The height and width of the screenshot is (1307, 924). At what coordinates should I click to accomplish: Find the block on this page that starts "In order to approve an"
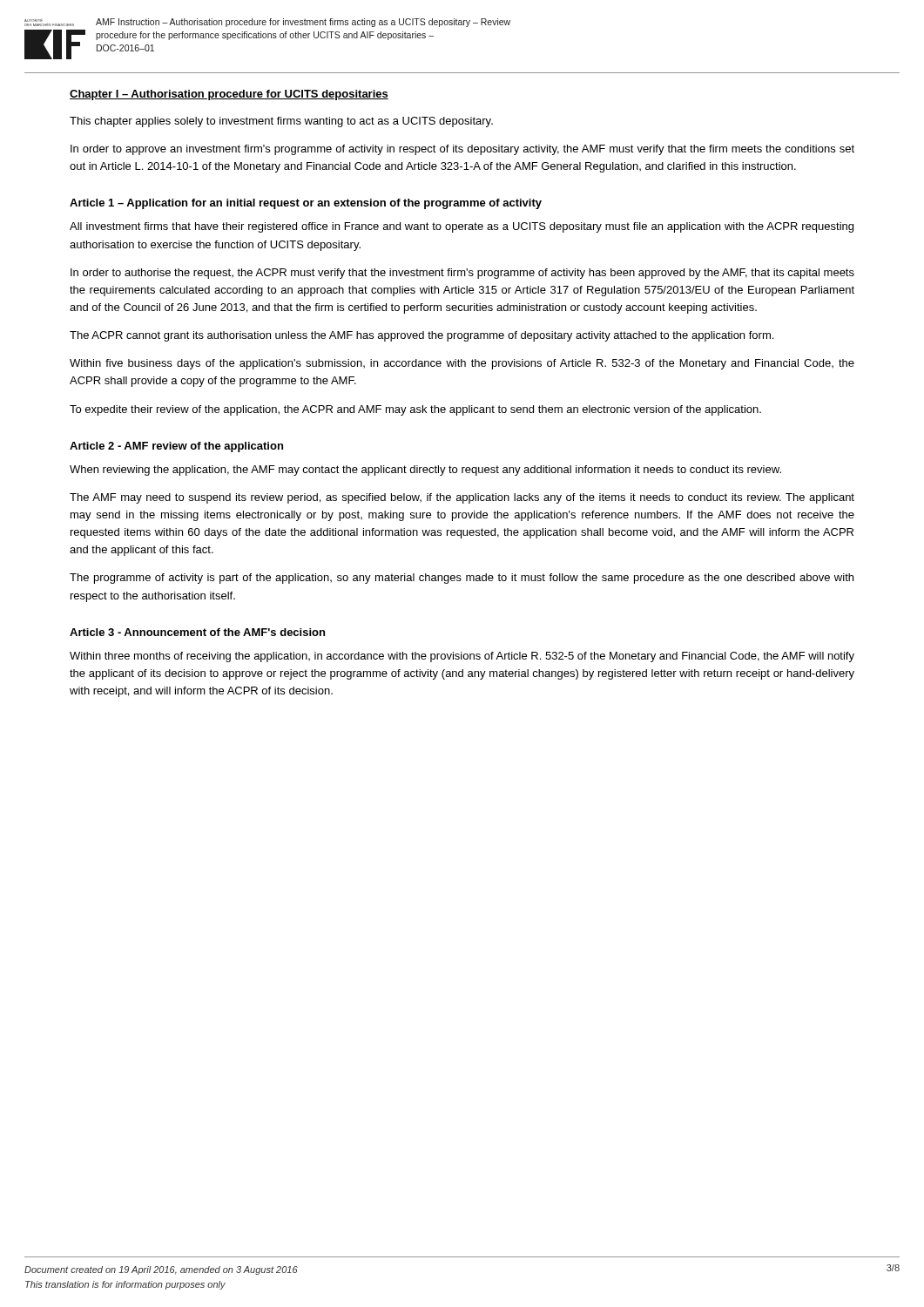pos(462,157)
